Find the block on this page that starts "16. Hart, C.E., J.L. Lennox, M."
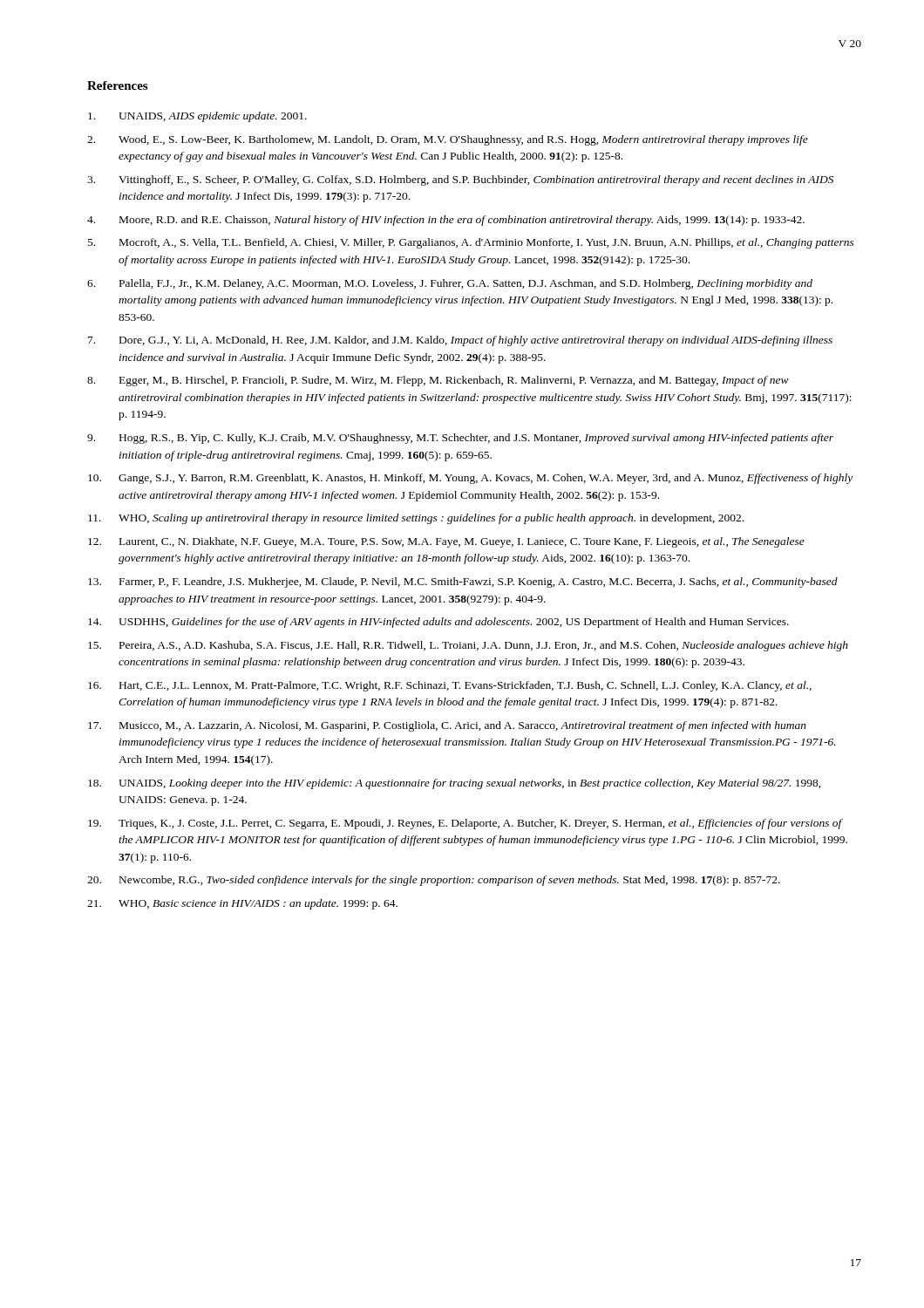The height and width of the screenshot is (1308, 924). [471, 694]
